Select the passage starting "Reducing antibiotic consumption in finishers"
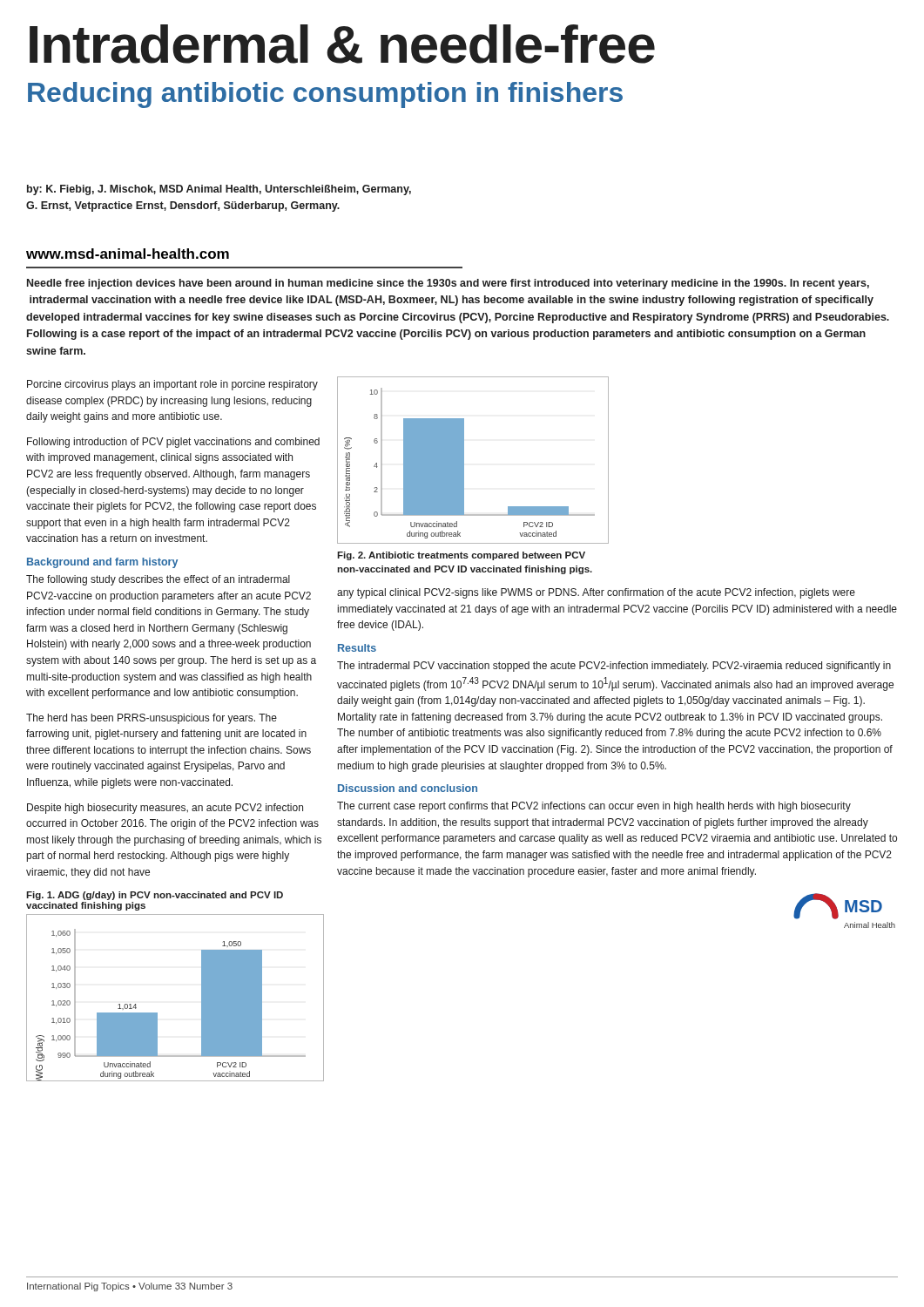Viewport: 924px width, 1307px height. coord(325,93)
